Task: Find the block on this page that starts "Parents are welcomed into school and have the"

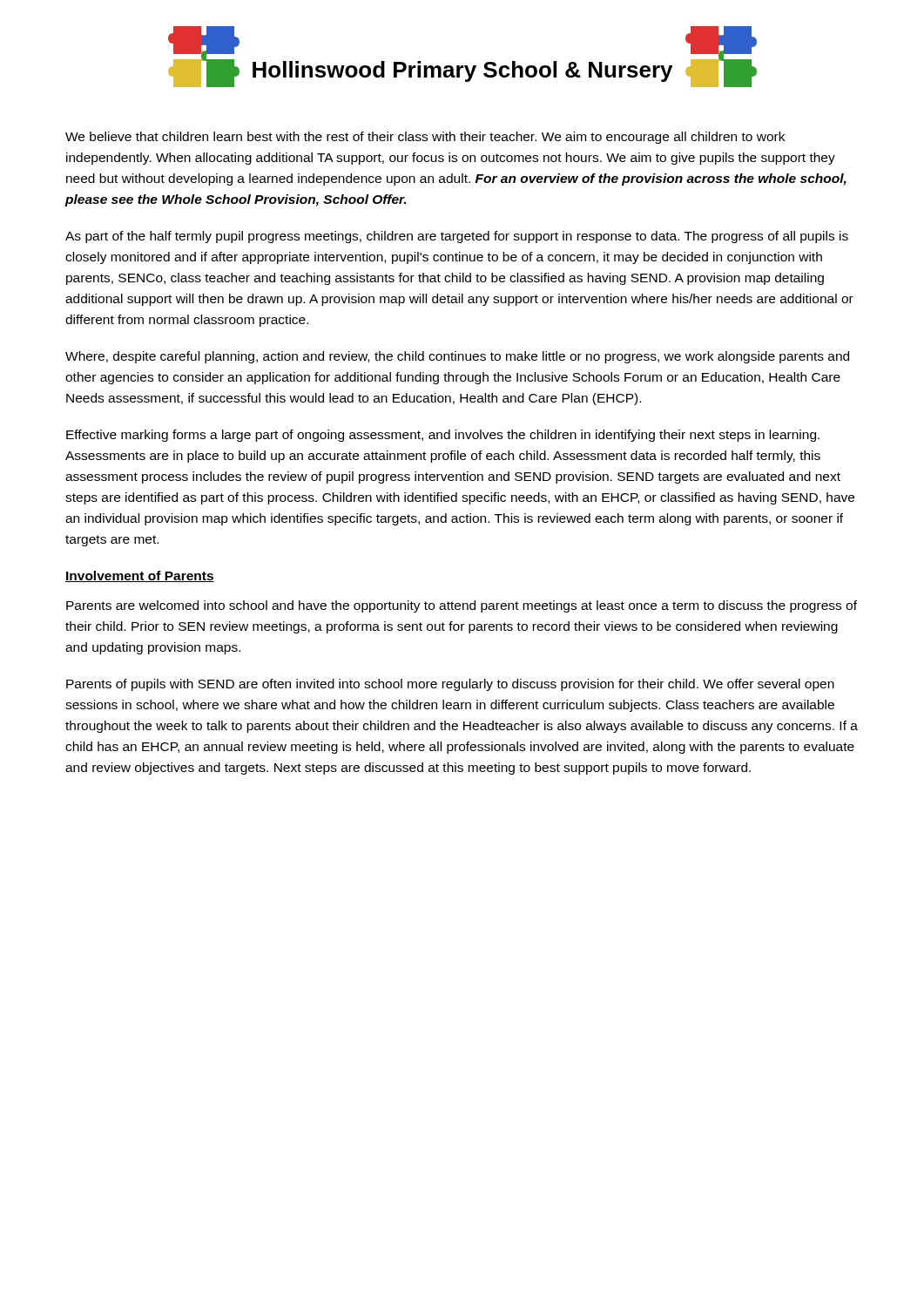Action: pos(462,627)
